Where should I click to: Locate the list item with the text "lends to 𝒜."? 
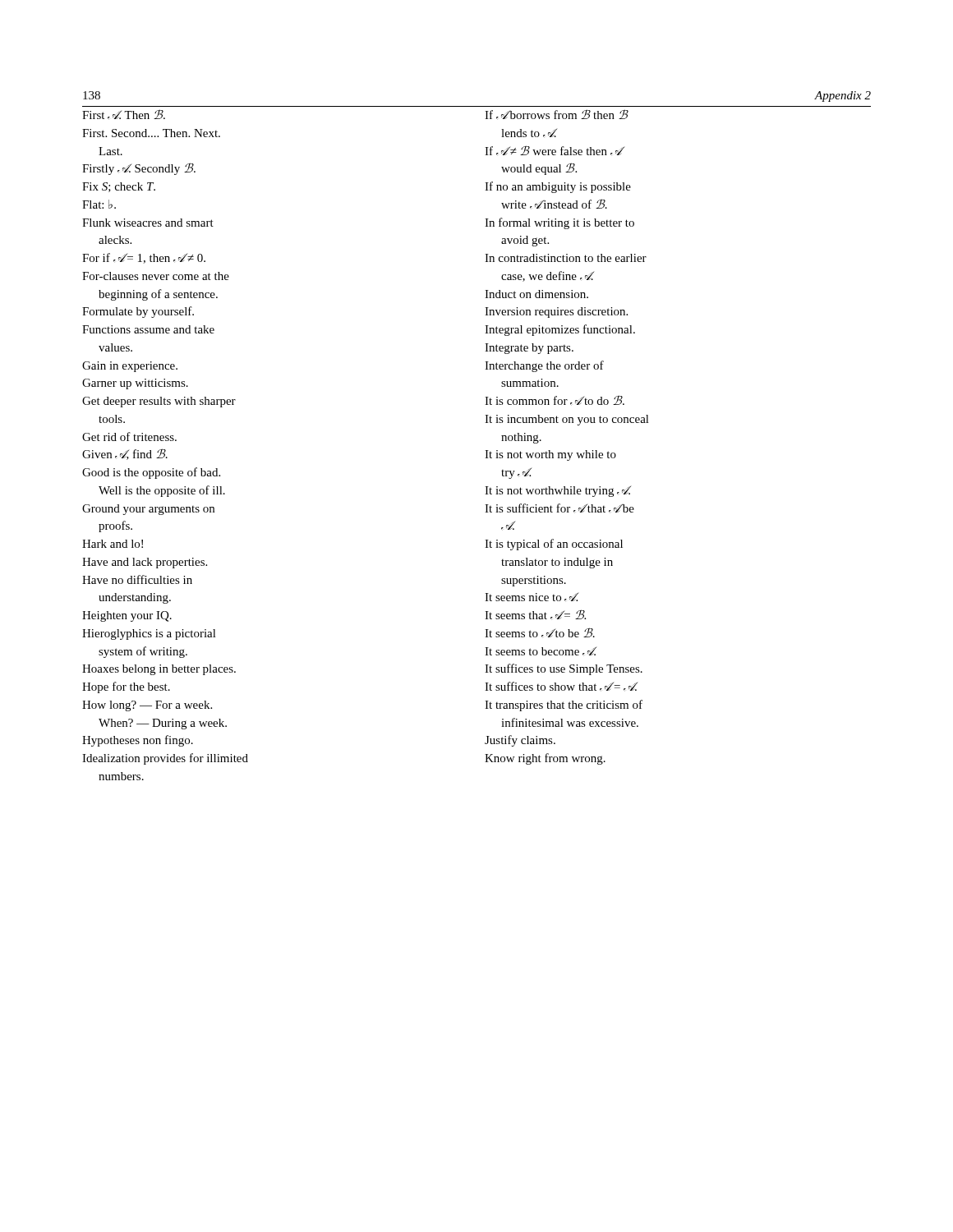pos(529,133)
